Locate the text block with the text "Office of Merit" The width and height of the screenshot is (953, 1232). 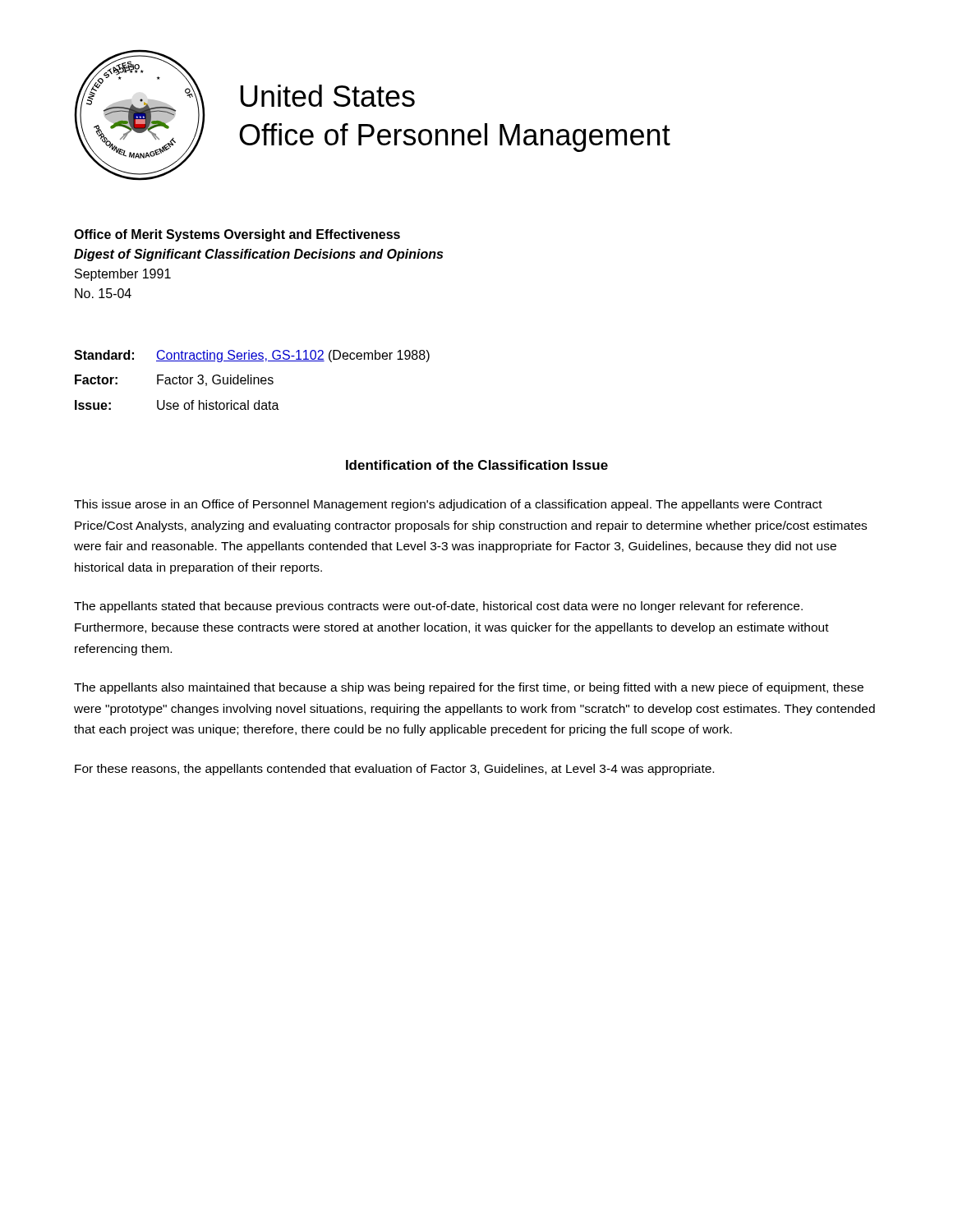pos(237,235)
